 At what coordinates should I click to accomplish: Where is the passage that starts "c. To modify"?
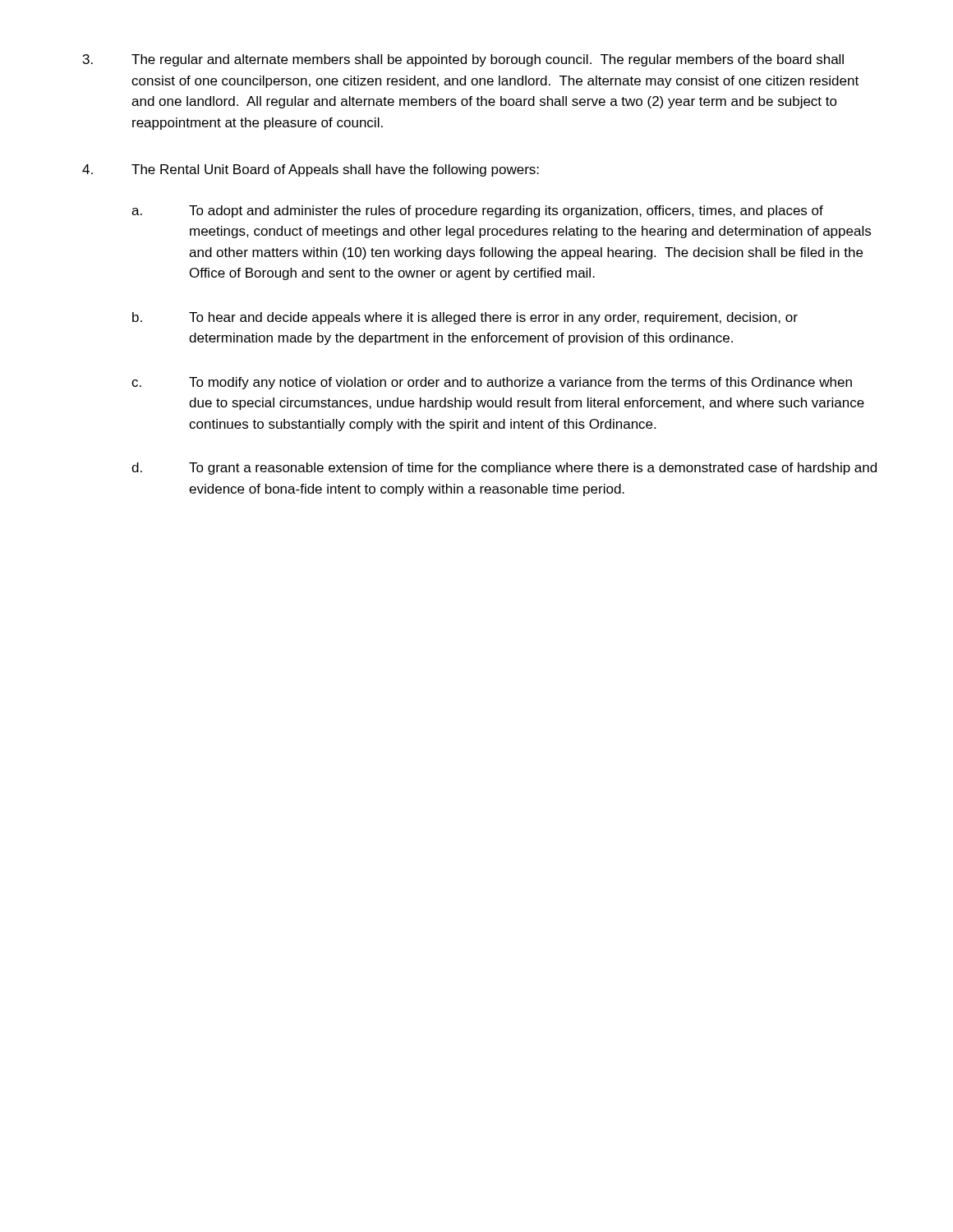[x=505, y=403]
